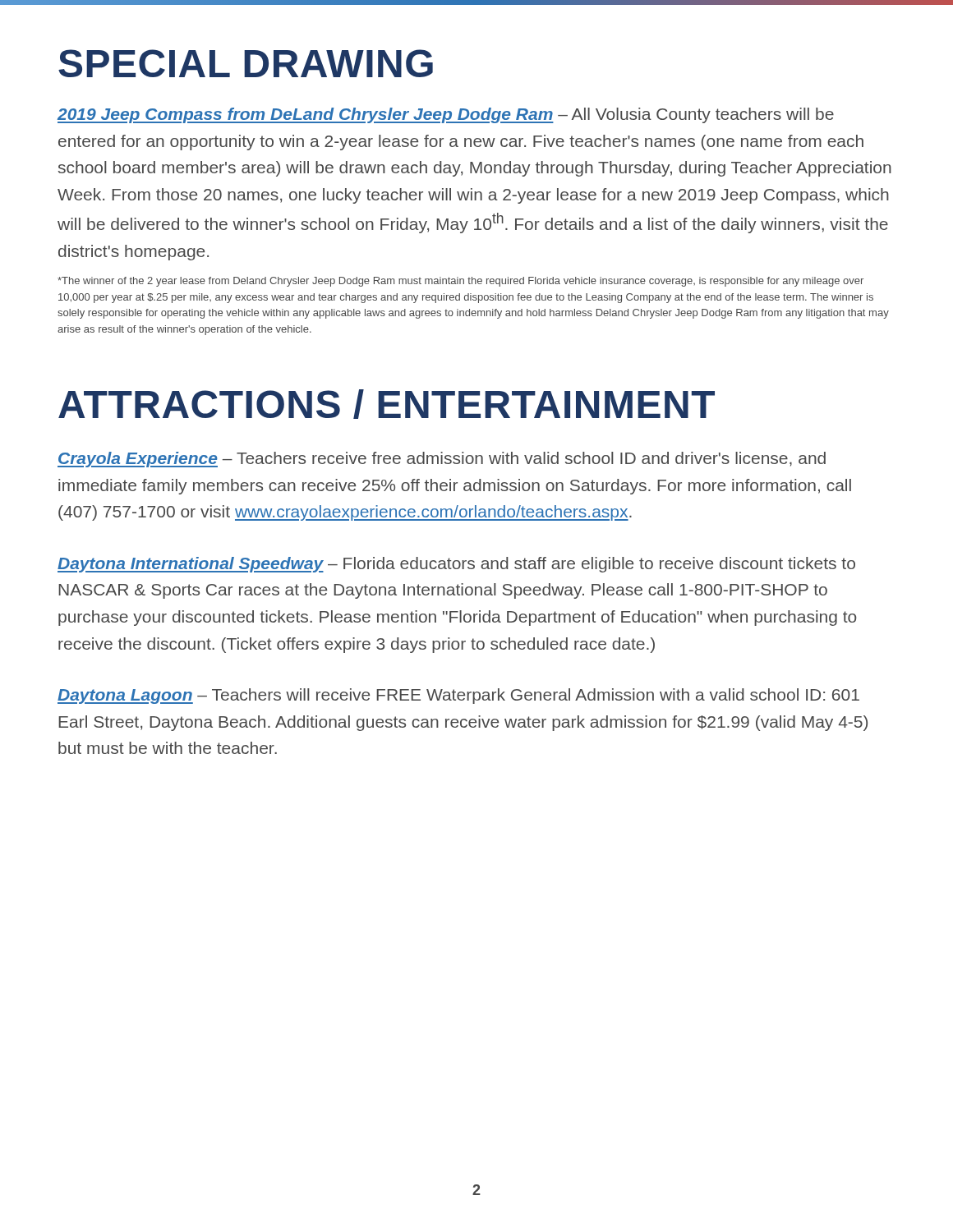Locate the block of text that opens with "2019 Jeep Compass from DeLand Chrysler Jeep Dodge"
The width and height of the screenshot is (953, 1232).
[x=475, y=182]
